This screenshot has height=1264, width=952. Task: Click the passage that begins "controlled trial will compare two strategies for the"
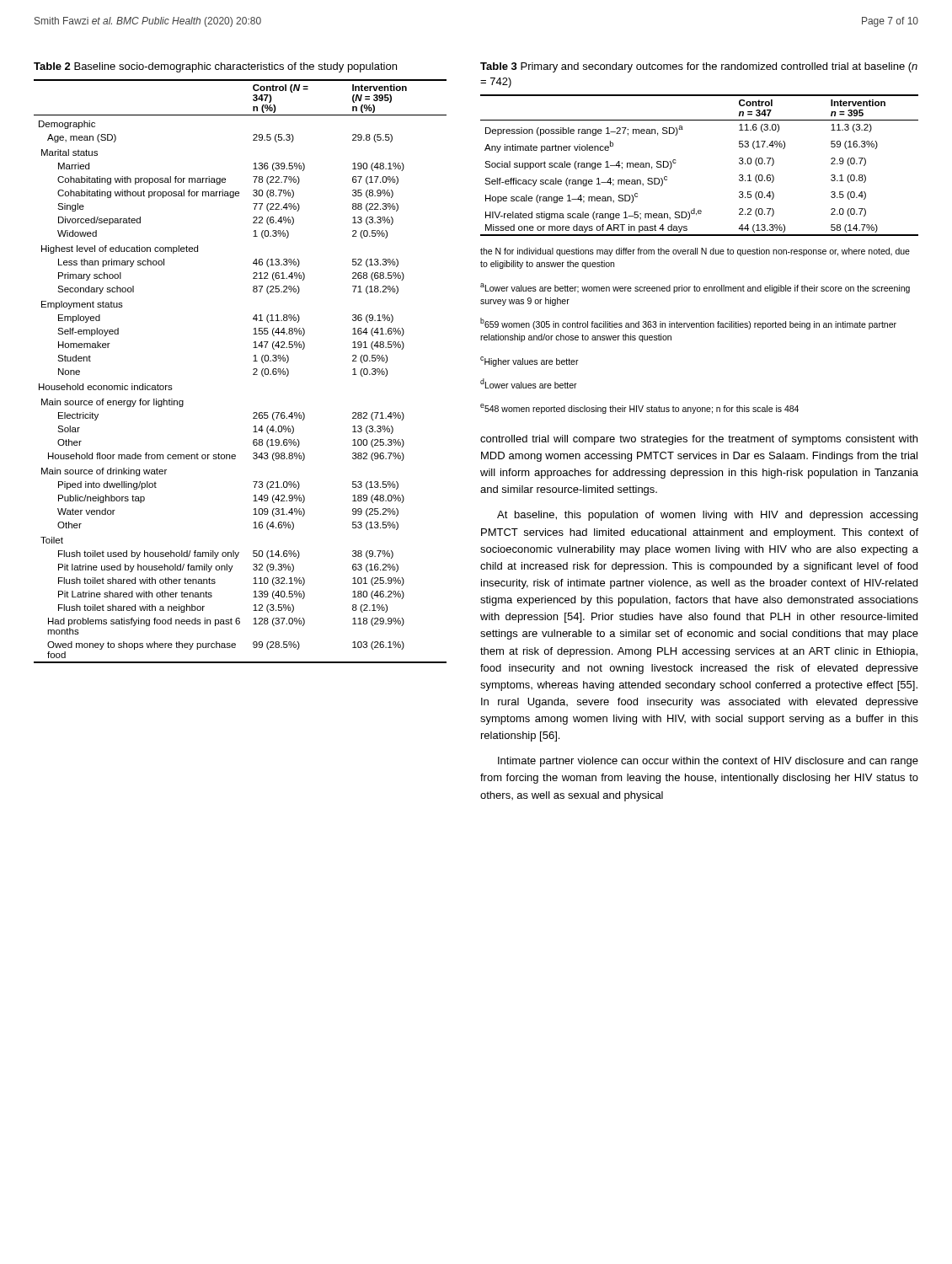pos(699,617)
